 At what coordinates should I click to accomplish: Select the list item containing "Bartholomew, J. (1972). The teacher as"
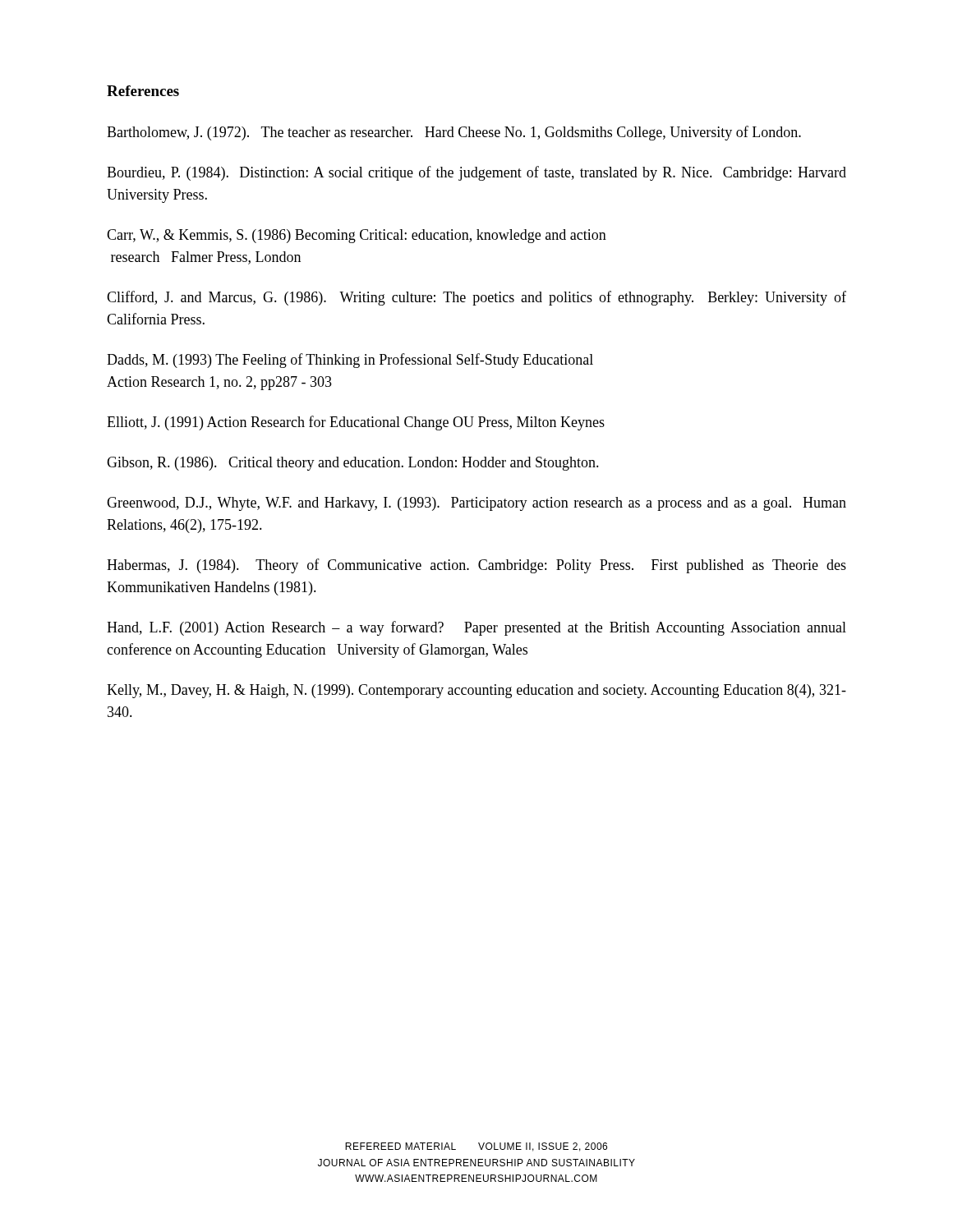454,132
